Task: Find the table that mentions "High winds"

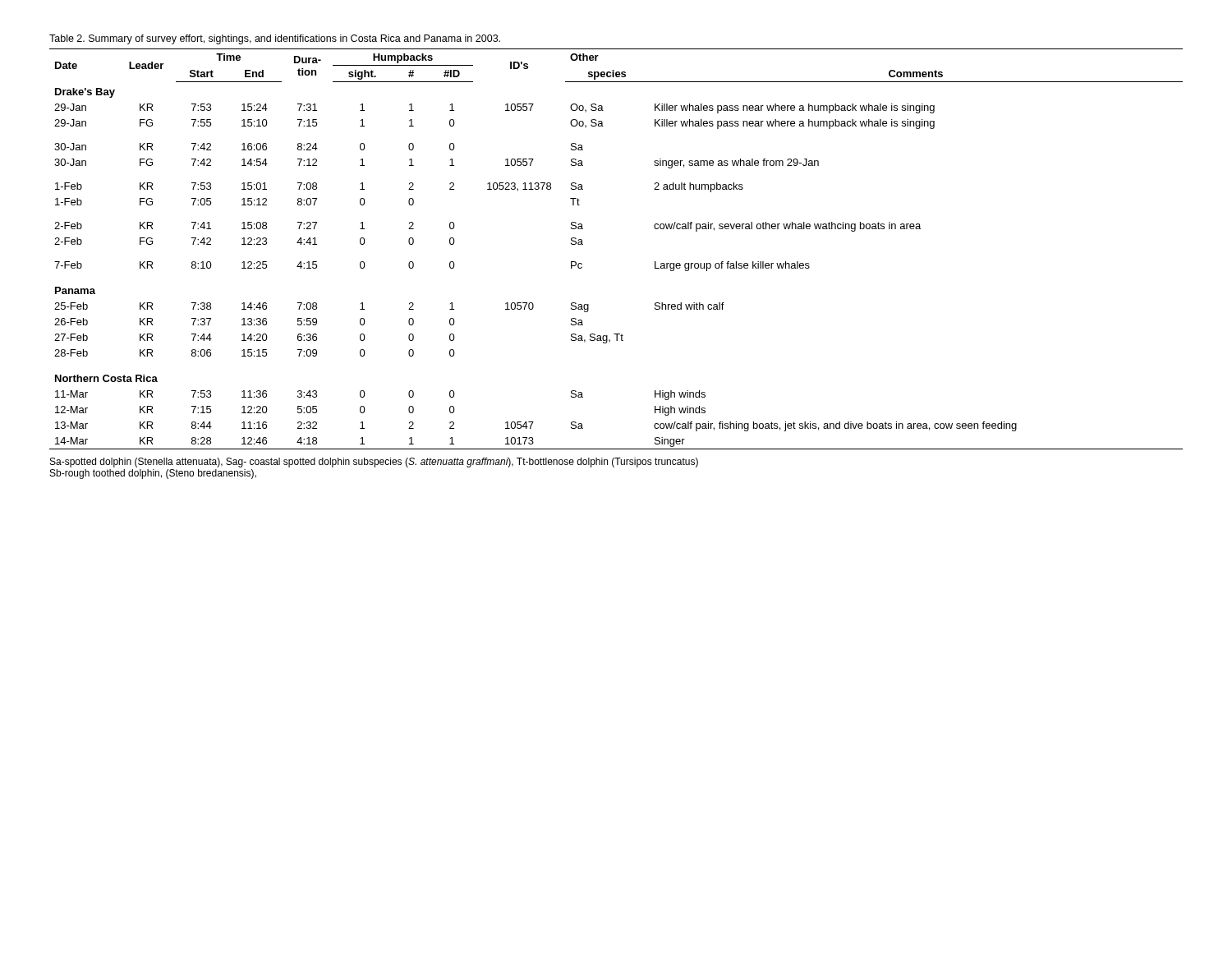Action: click(616, 249)
